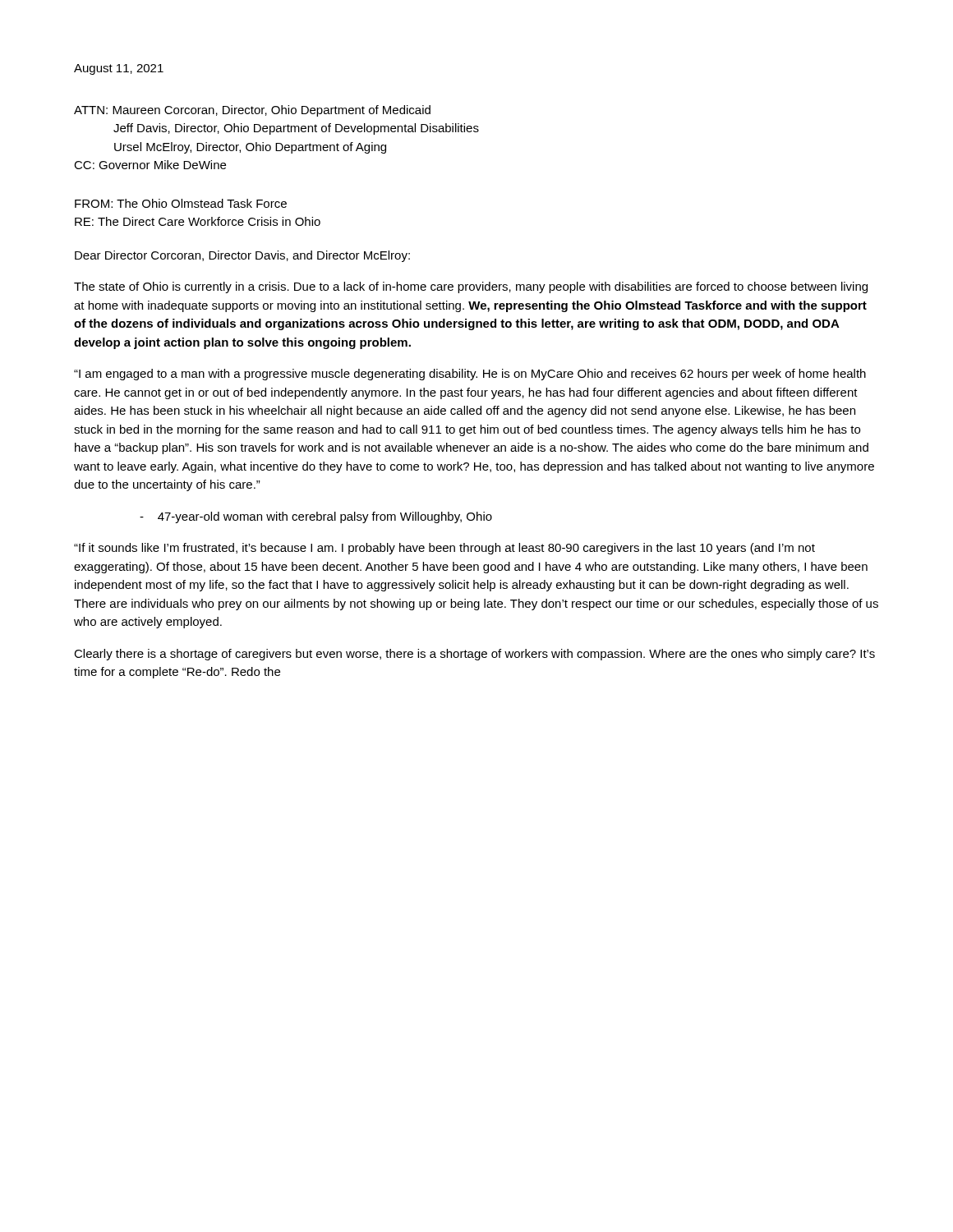The width and height of the screenshot is (953, 1232).
Task: Point to the block beginning "ATTN: Maureen Corcoran,"
Action: [x=476, y=138]
